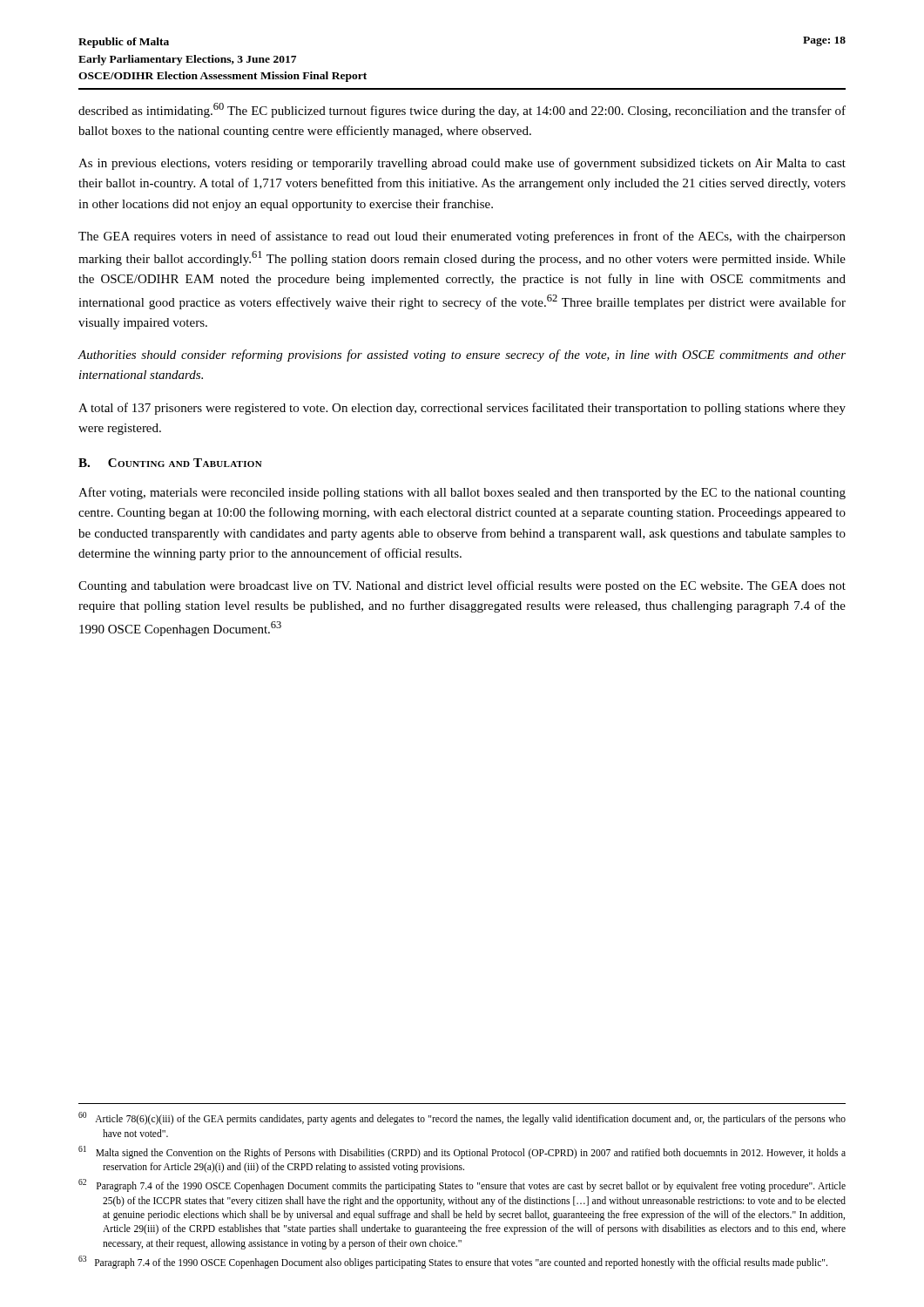Find the section header containing "B. Counting and Tabulation"
Image resolution: width=924 pixels, height=1307 pixels.
[170, 463]
